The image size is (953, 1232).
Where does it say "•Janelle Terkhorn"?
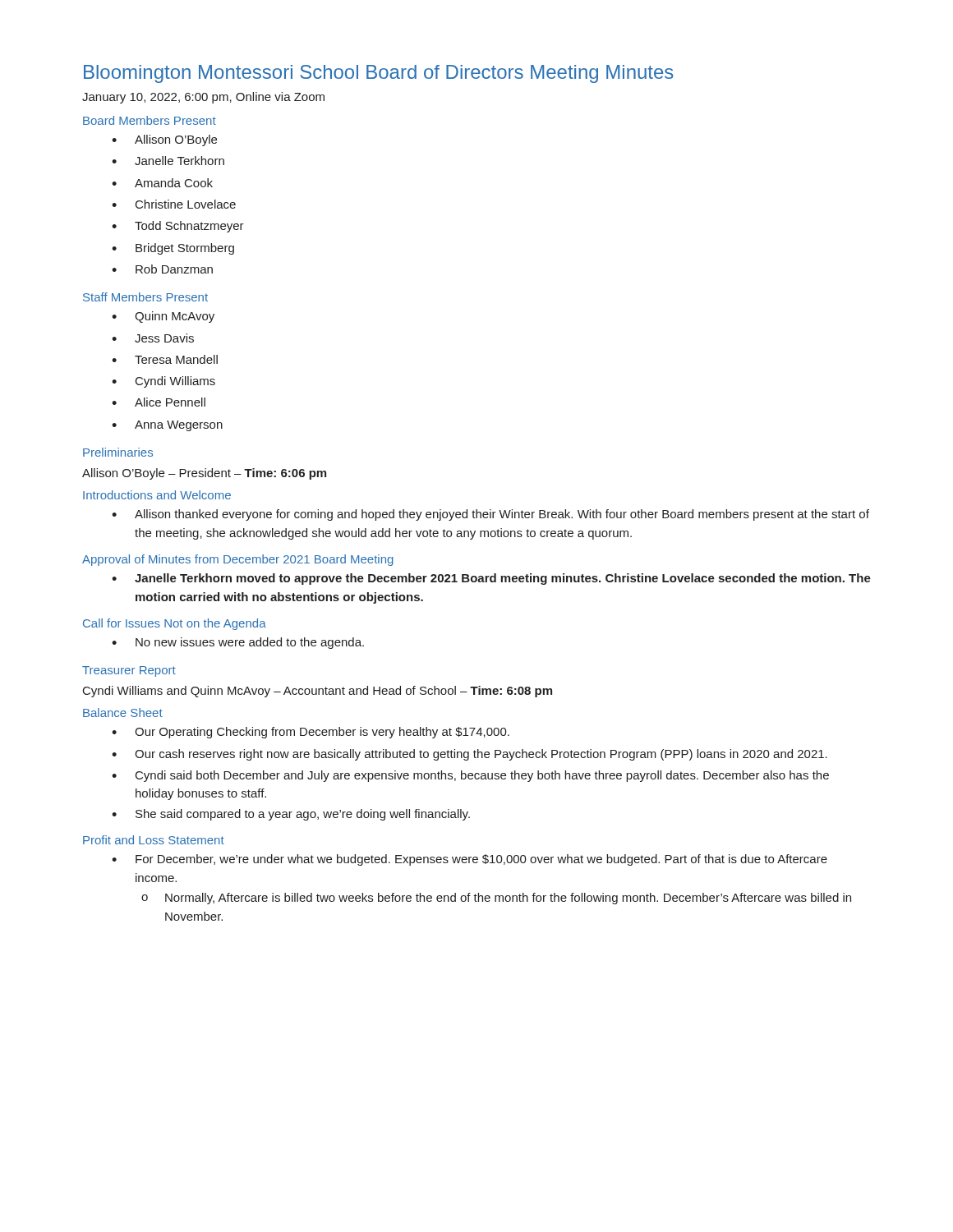click(168, 162)
